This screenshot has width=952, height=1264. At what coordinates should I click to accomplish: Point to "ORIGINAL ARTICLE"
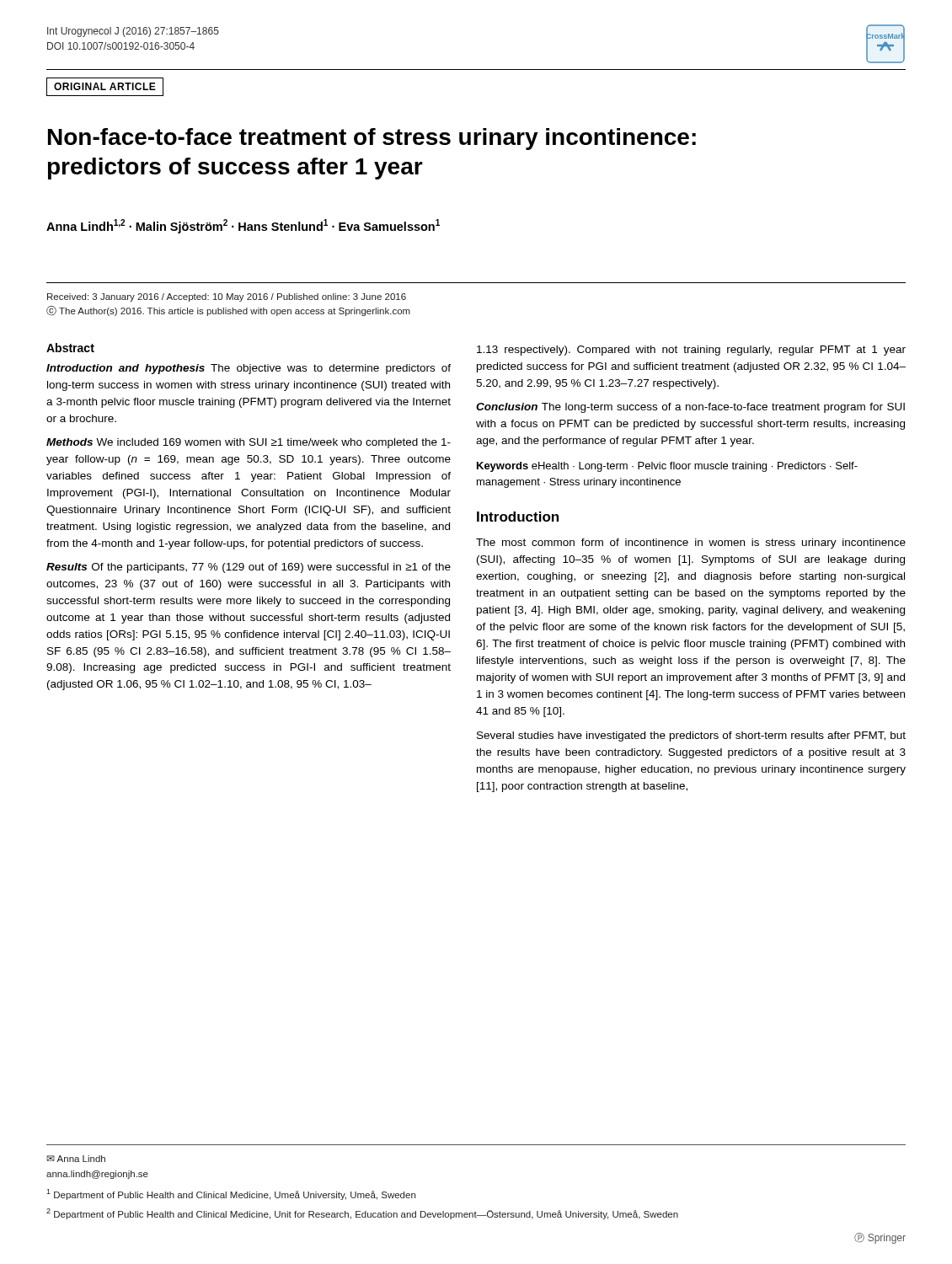tap(105, 87)
